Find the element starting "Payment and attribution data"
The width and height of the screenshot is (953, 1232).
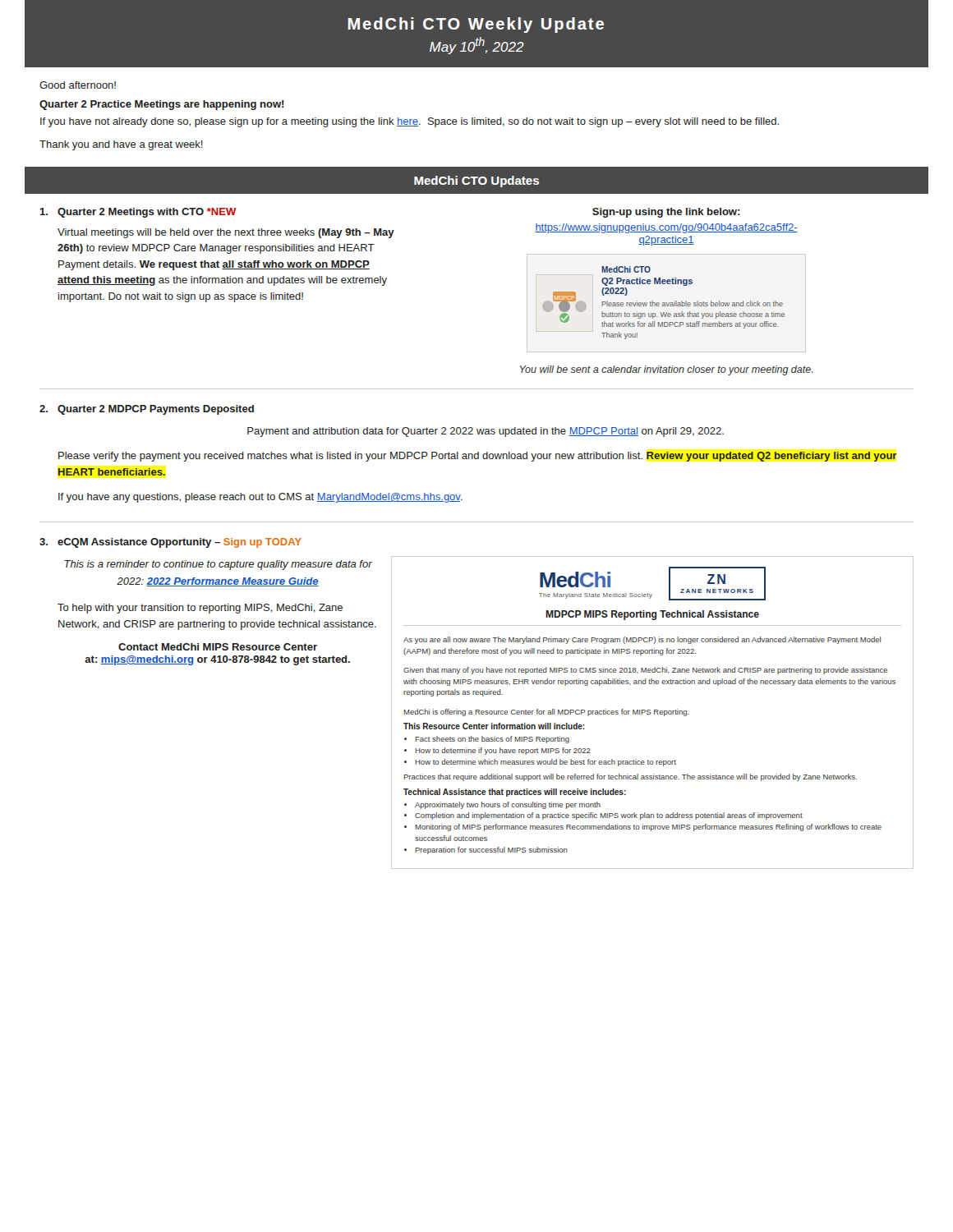pyautogui.click(x=486, y=431)
